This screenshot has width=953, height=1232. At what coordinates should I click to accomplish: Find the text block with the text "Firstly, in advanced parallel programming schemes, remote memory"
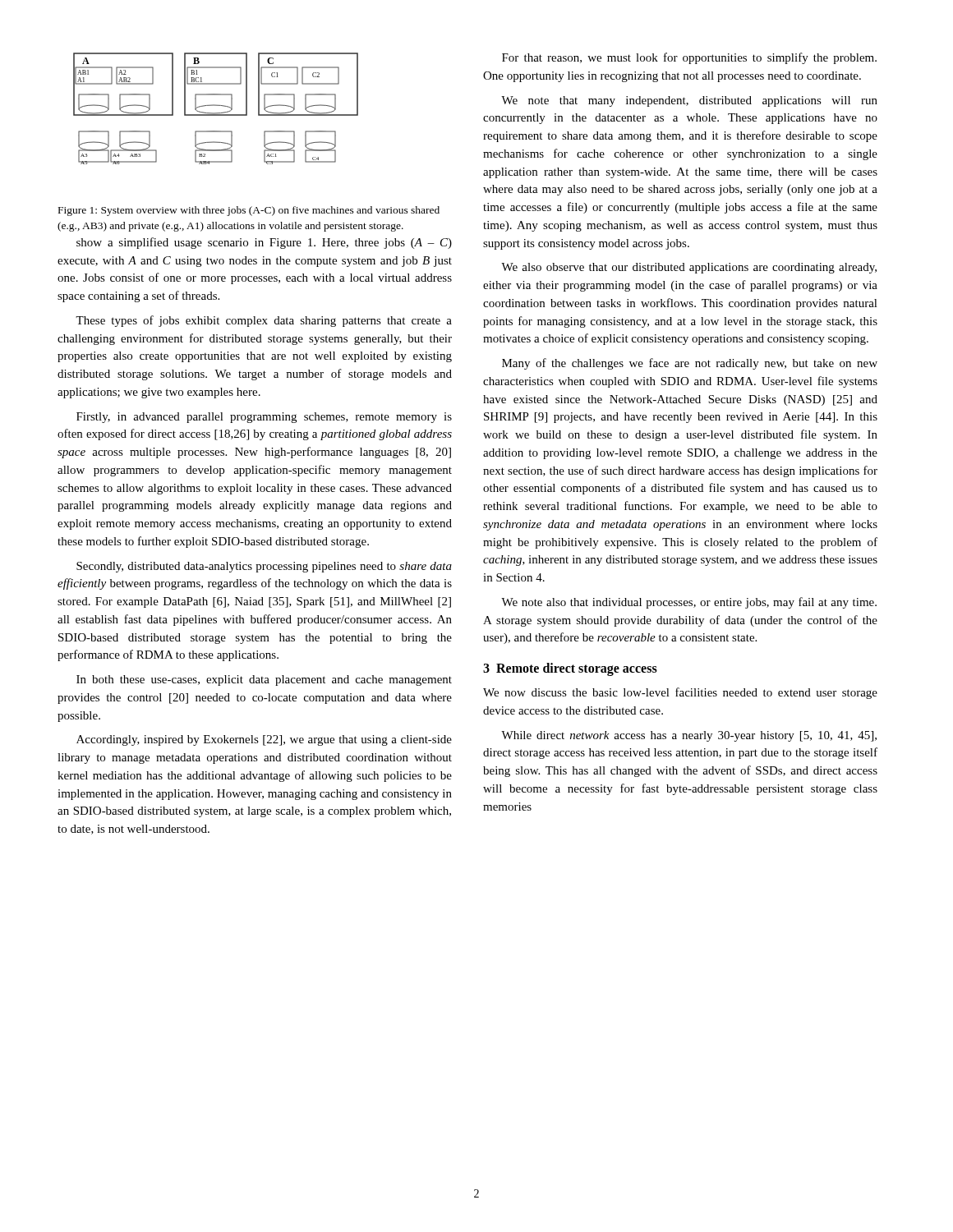[x=255, y=479]
